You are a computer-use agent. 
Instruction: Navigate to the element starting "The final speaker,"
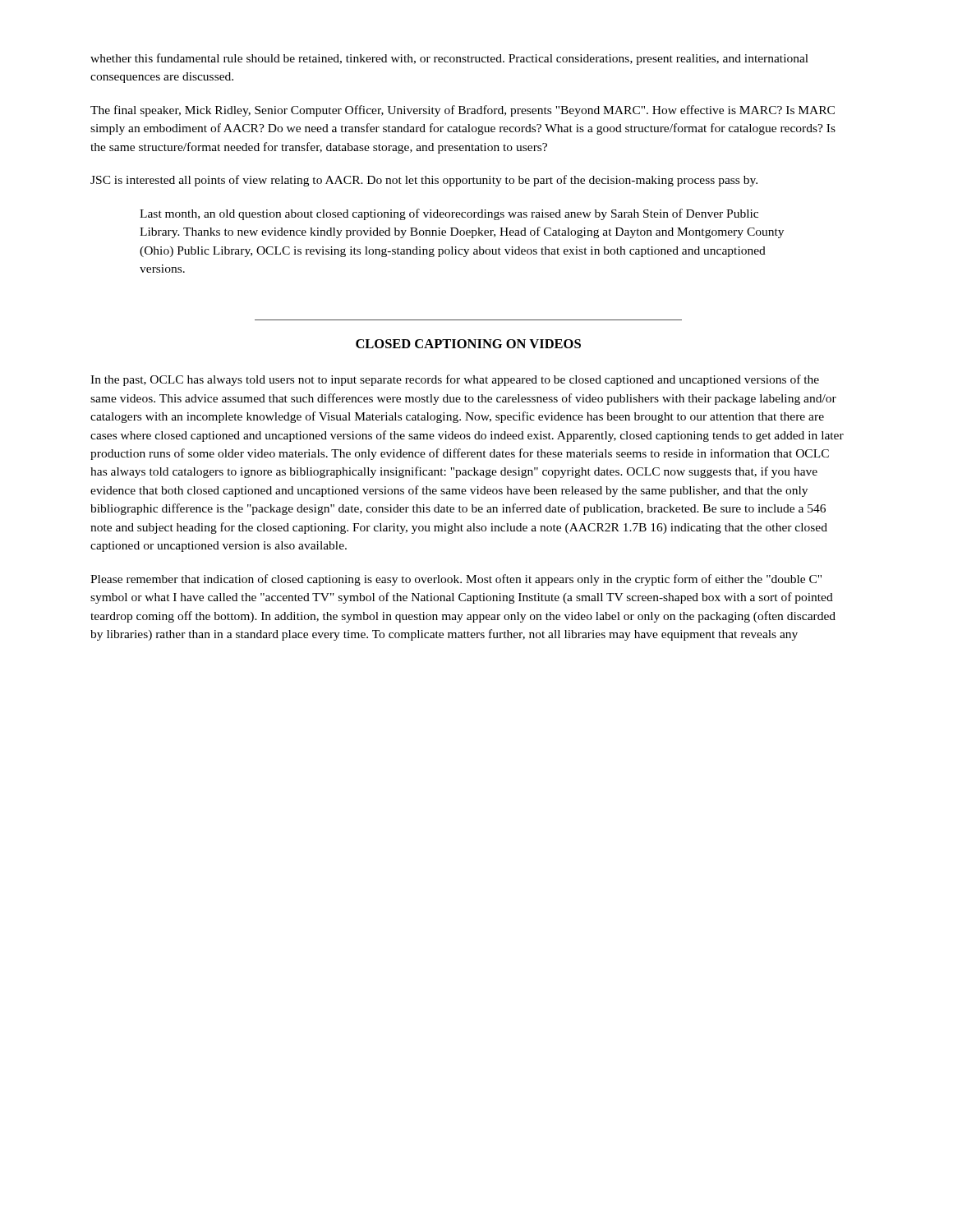(463, 128)
